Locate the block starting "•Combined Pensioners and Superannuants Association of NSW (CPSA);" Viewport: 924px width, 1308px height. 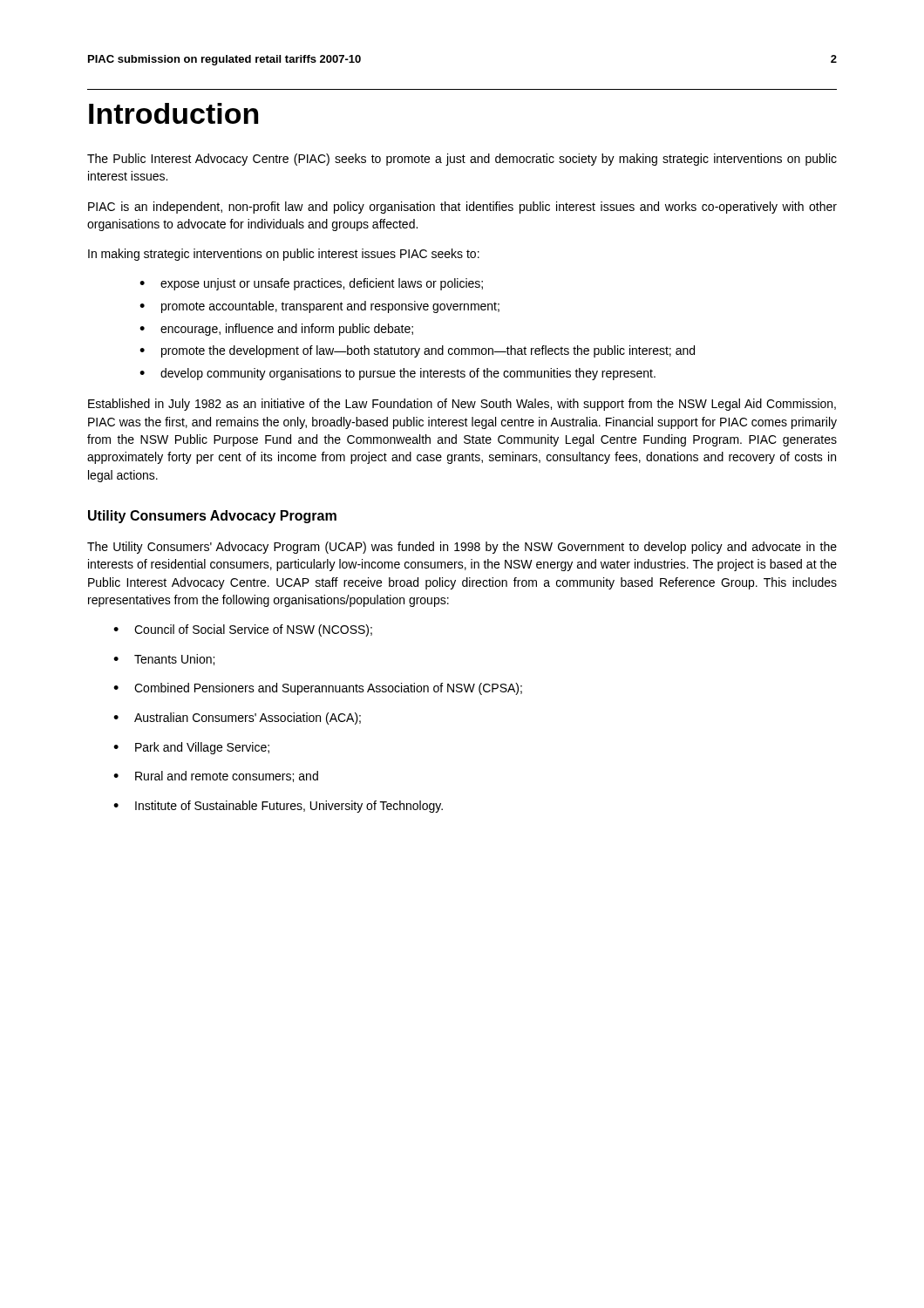coord(318,689)
